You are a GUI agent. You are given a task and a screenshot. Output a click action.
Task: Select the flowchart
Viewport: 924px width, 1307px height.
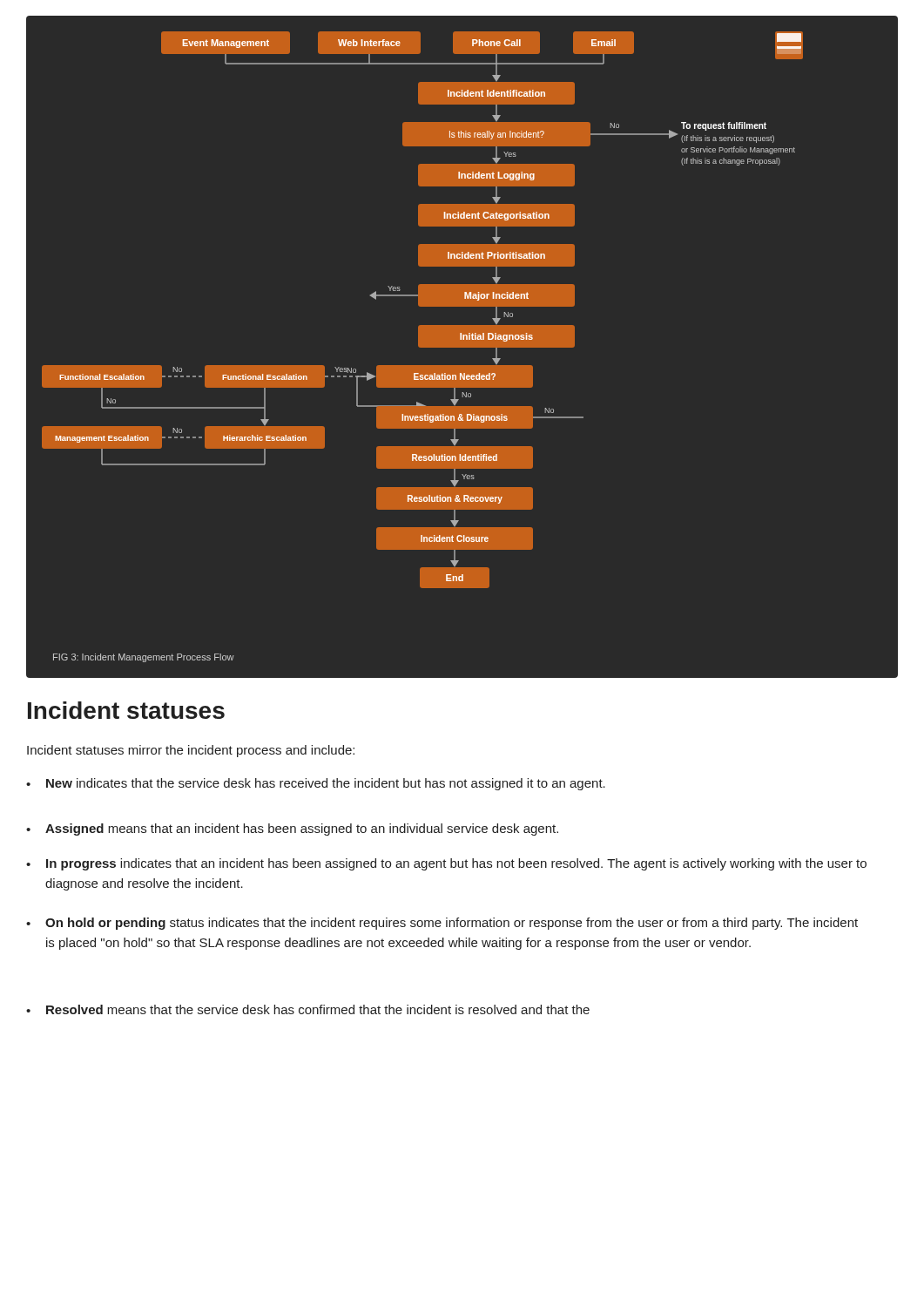(x=462, y=347)
